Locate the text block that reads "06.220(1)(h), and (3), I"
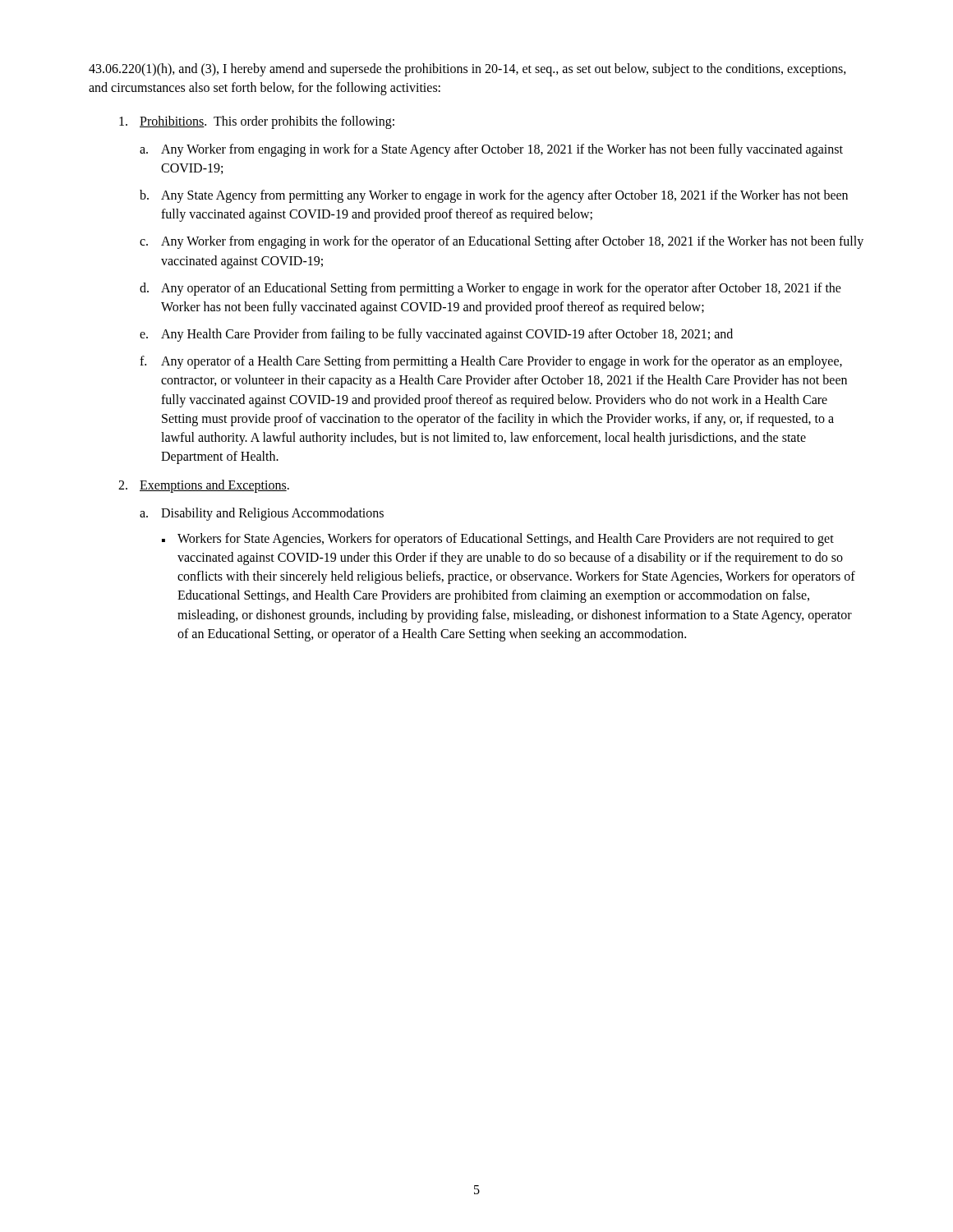This screenshot has width=953, height=1232. 476,78
